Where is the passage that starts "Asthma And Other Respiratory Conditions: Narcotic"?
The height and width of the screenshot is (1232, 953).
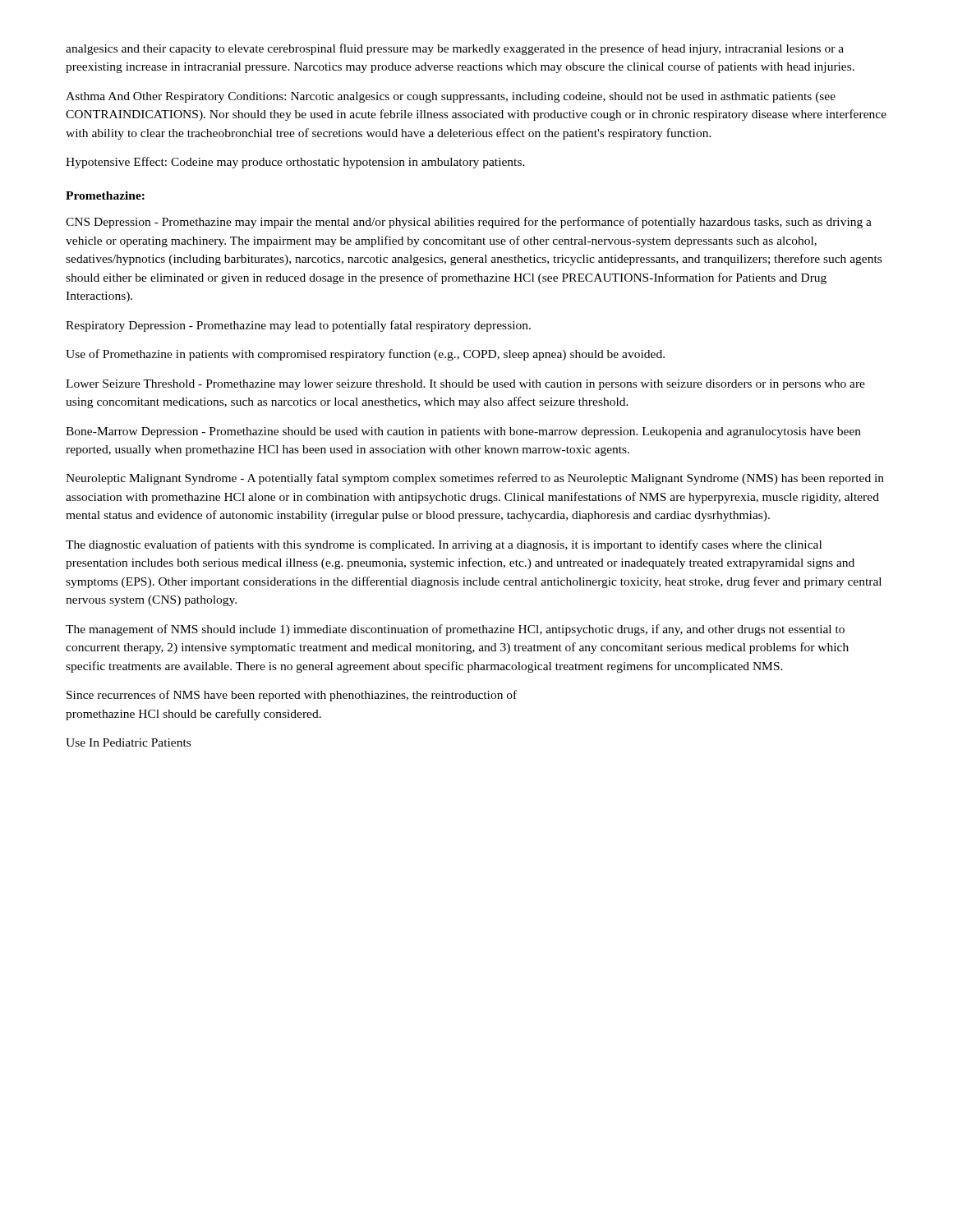[x=476, y=114]
